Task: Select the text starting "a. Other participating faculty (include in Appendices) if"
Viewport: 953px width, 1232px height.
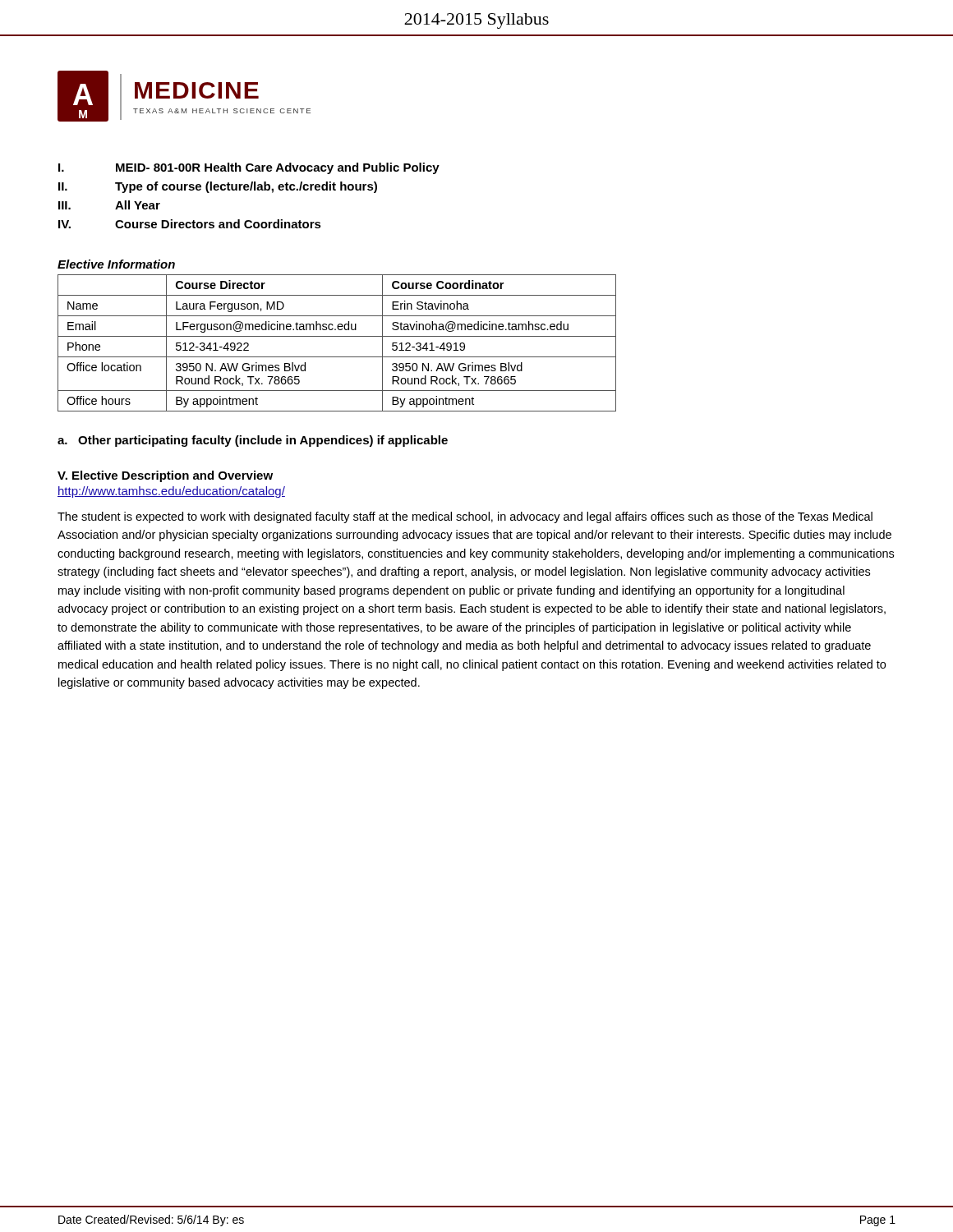Action: [x=253, y=440]
